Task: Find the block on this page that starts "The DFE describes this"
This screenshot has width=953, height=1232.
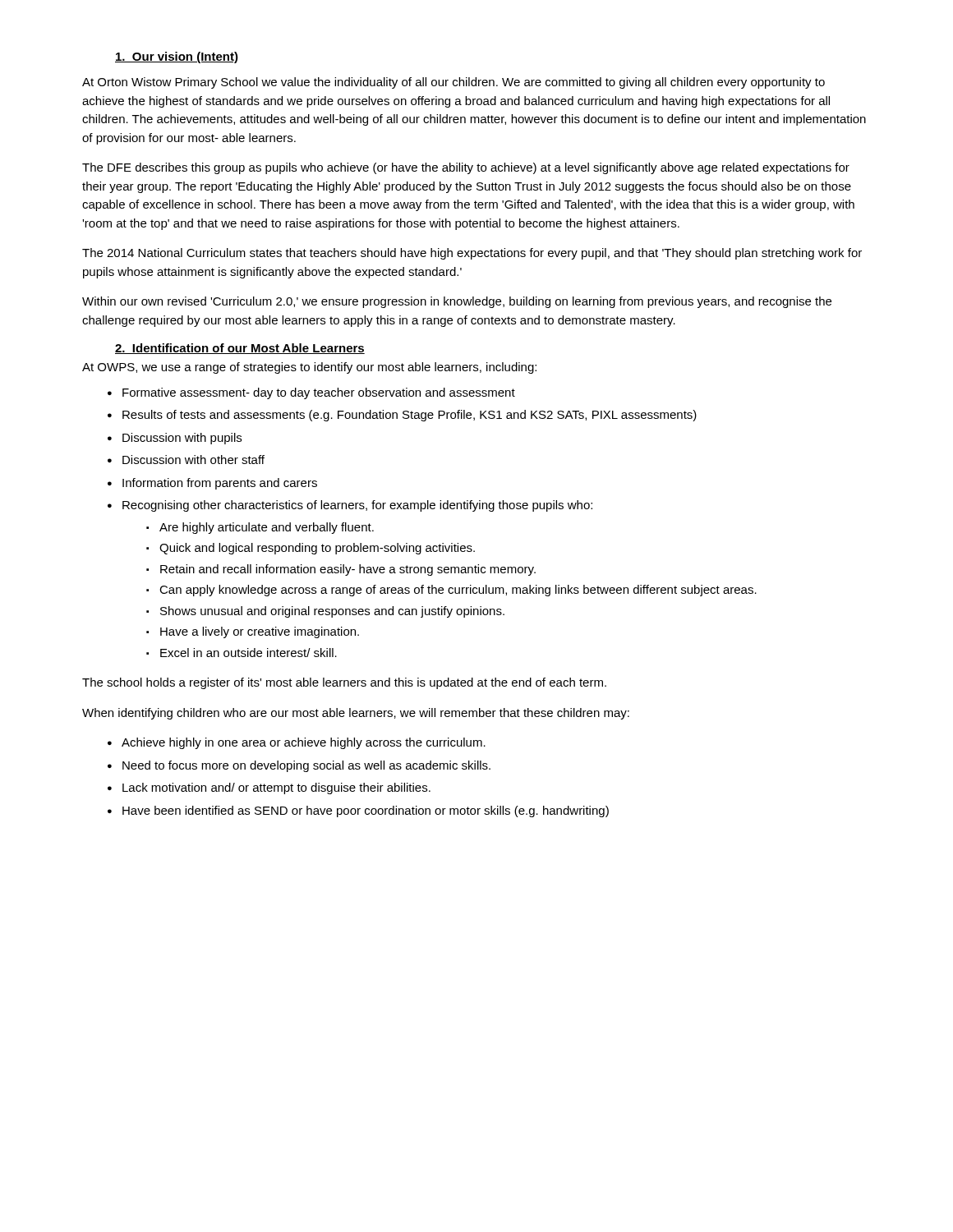Action: pyautogui.click(x=476, y=196)
